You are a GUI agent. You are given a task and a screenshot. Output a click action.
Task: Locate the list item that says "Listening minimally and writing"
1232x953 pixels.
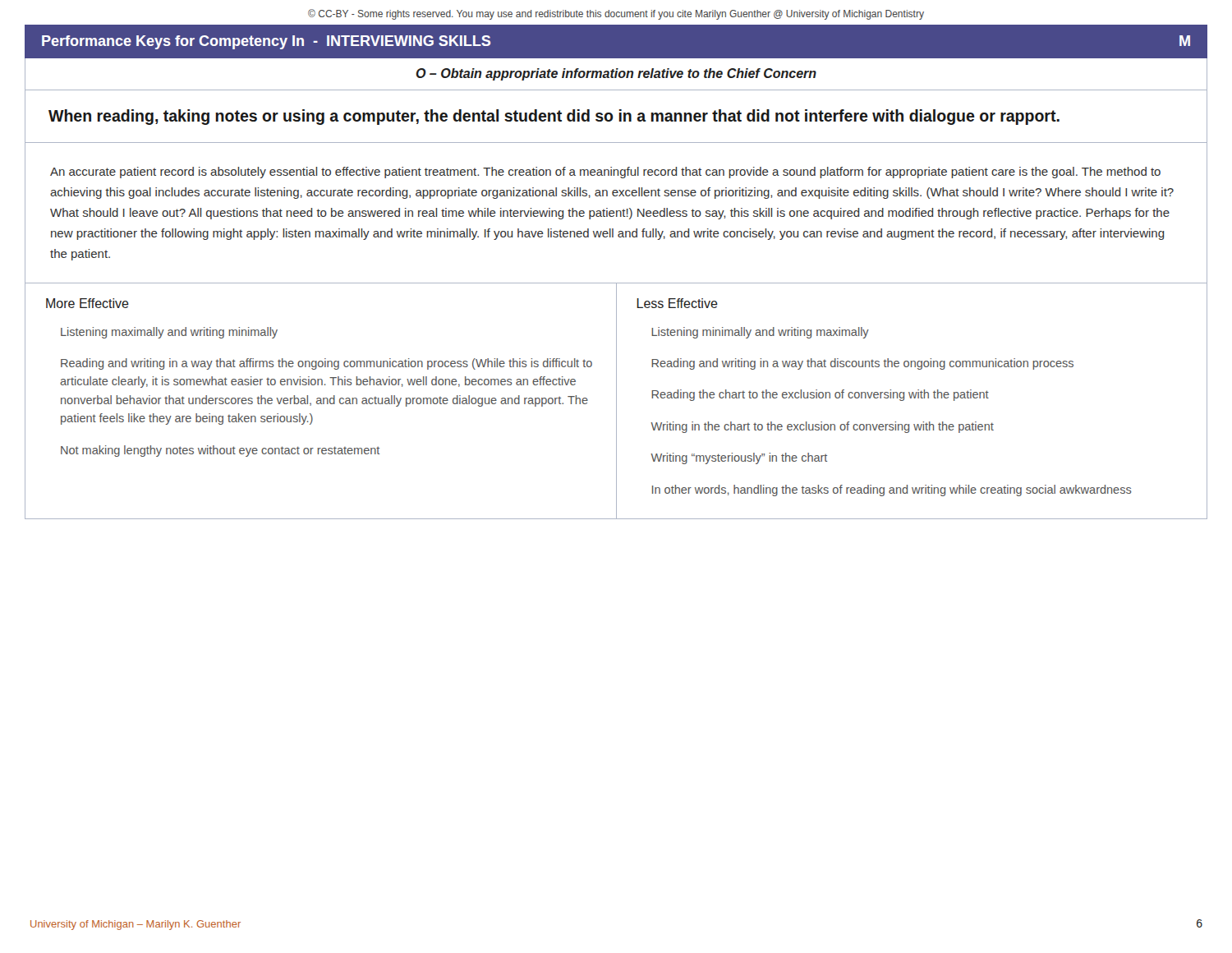760,332
